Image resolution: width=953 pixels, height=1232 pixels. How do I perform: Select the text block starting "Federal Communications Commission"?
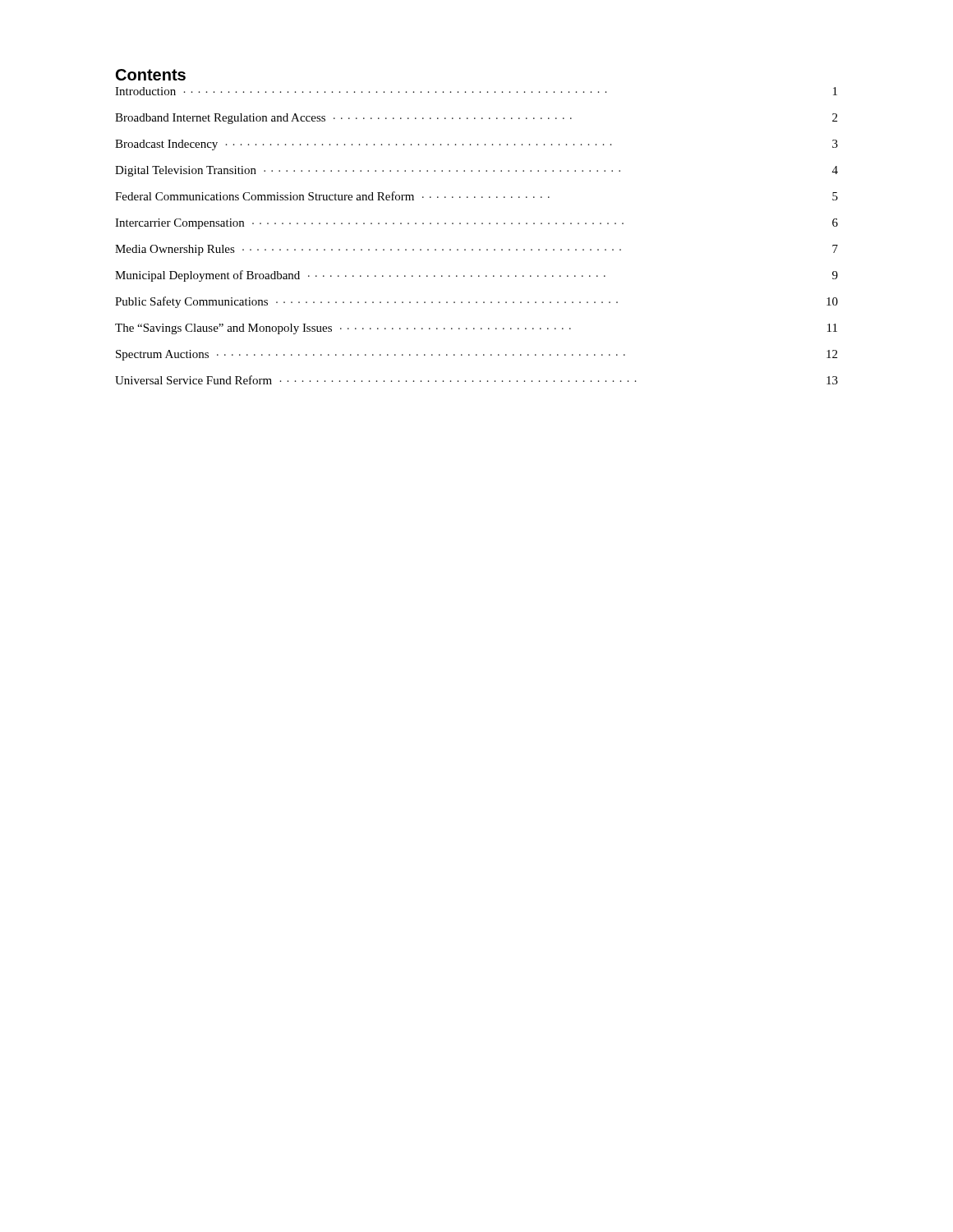[476, 197]
